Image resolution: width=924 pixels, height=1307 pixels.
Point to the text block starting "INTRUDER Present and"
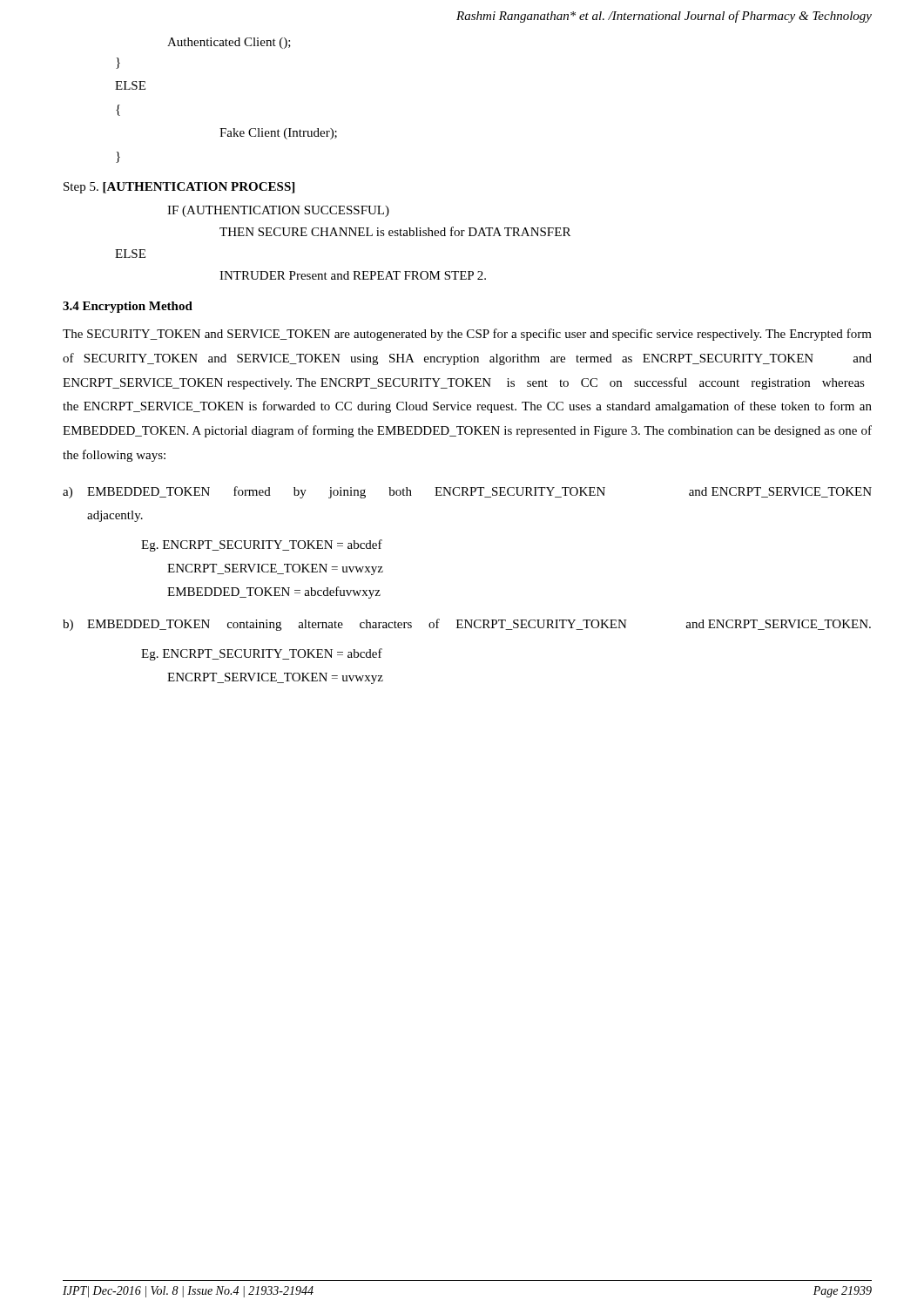tap(353, 275)
